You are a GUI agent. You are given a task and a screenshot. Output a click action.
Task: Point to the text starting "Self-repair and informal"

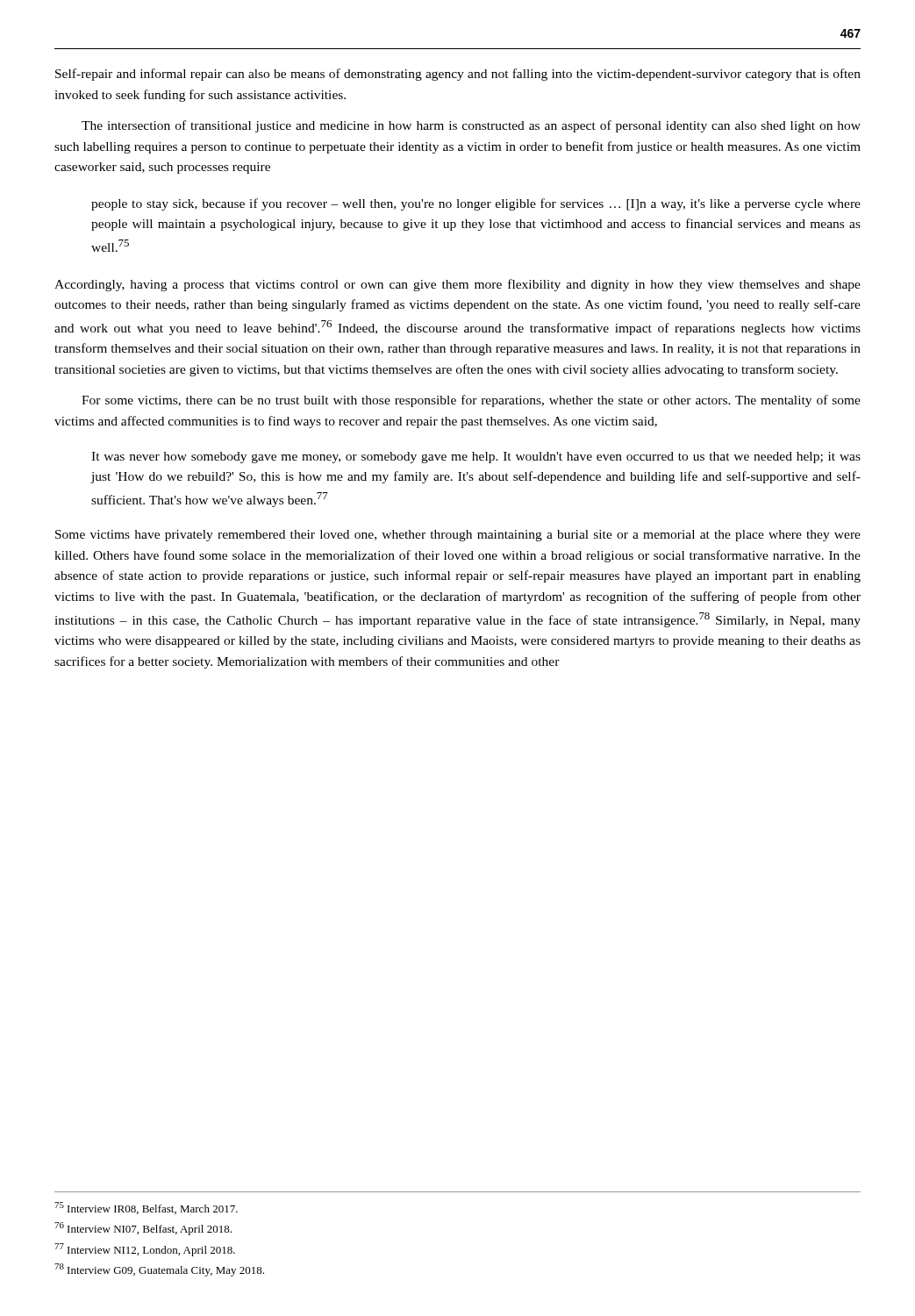coord(458,84)
